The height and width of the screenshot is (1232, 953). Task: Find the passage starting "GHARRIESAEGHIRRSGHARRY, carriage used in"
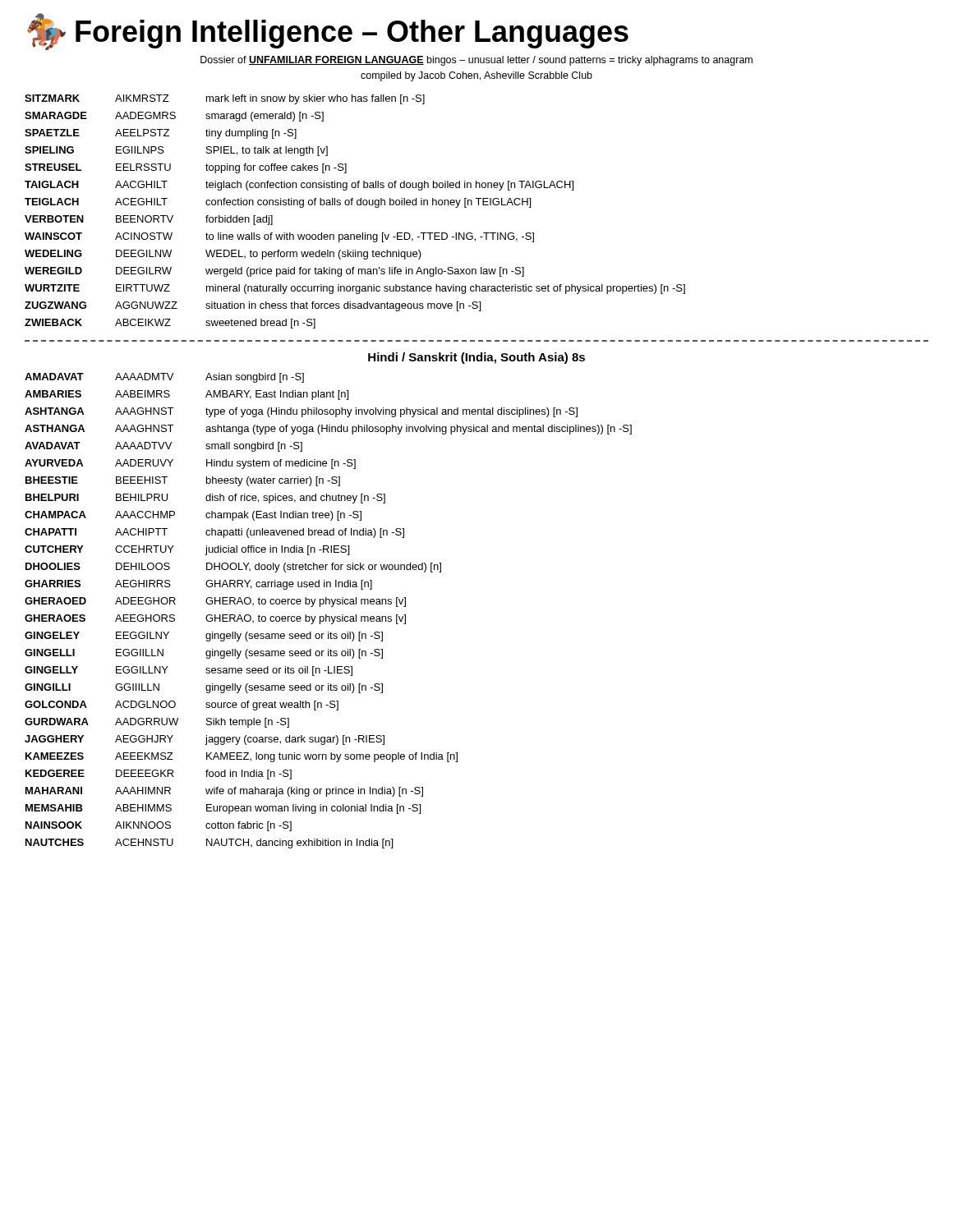coord(52,584)
